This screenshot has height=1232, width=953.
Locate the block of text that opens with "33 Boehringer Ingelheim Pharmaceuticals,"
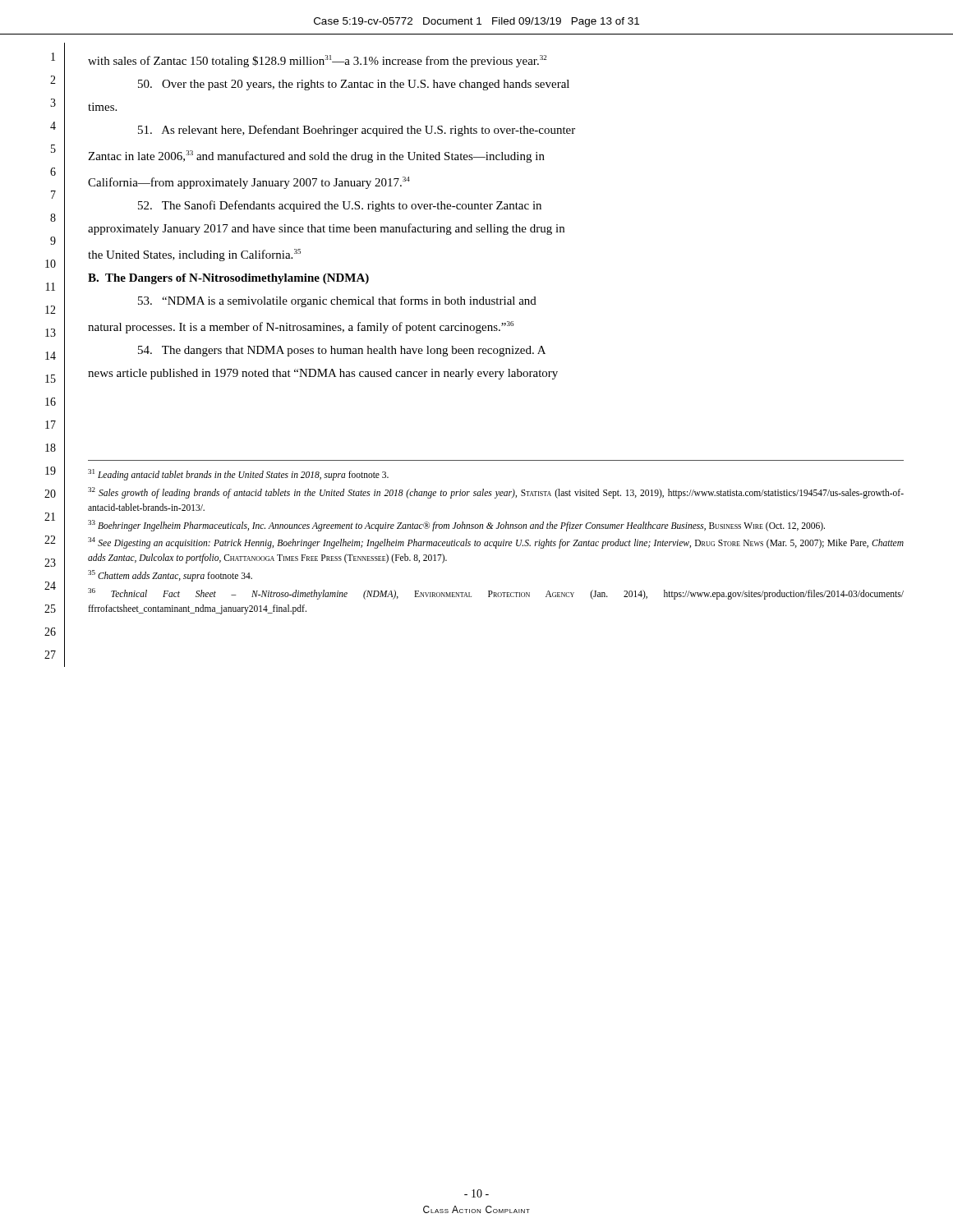click(457, 524)
